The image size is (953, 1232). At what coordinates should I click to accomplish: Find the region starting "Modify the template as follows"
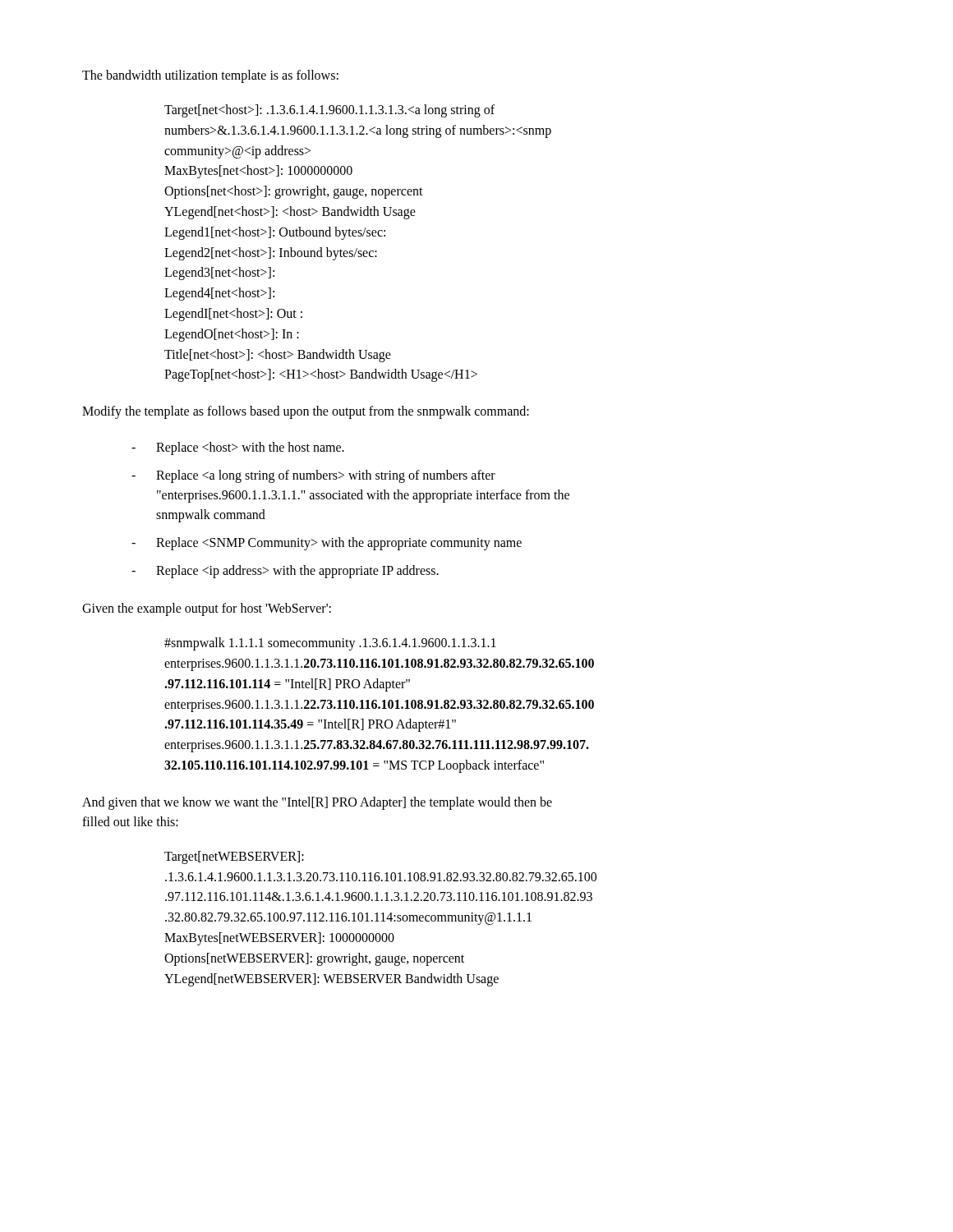(x=306, y=411)
